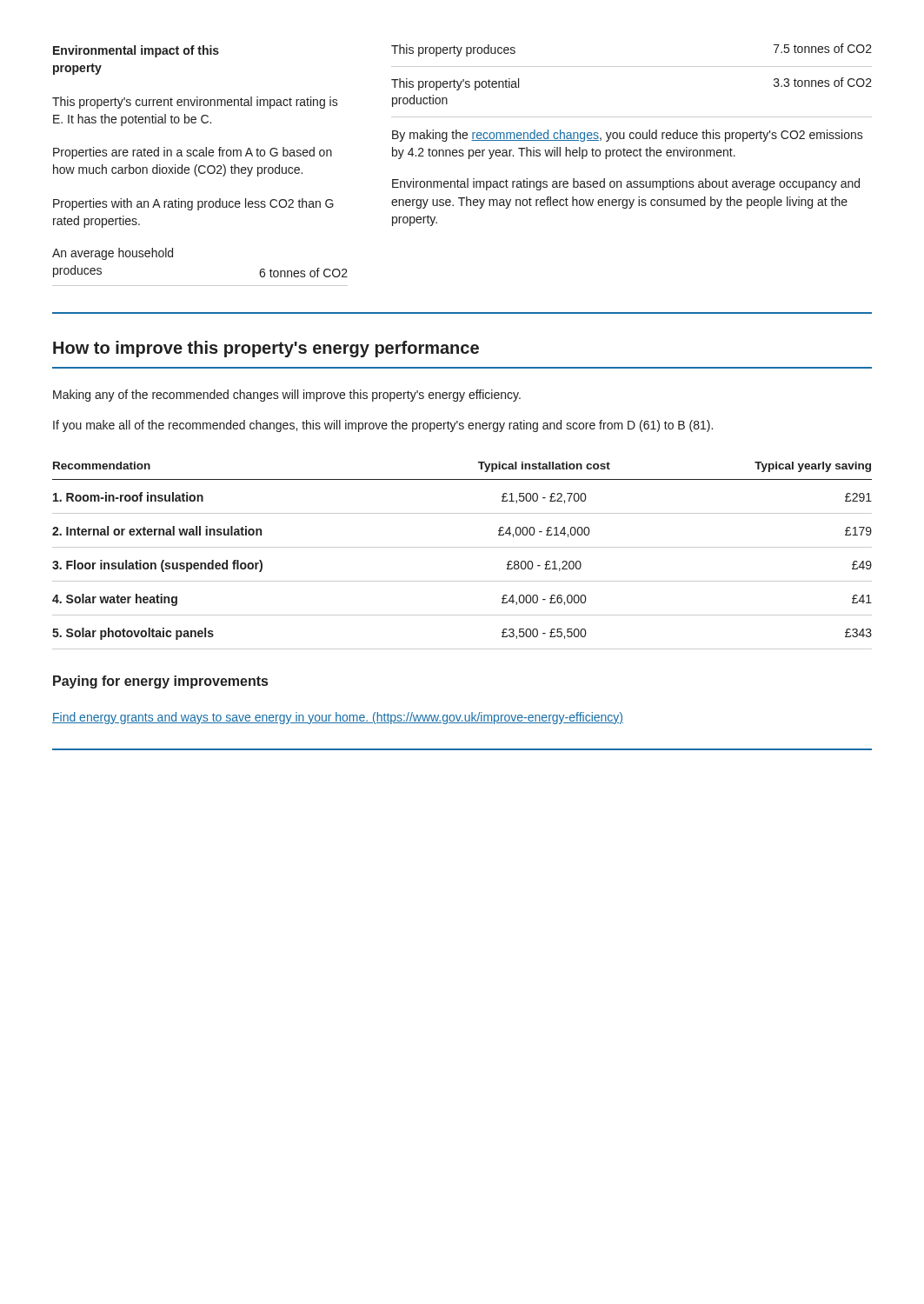
Task: Locate the block of text that opens with "Environmental impact ratings are based on assumptions"
Action: [632, 201]
